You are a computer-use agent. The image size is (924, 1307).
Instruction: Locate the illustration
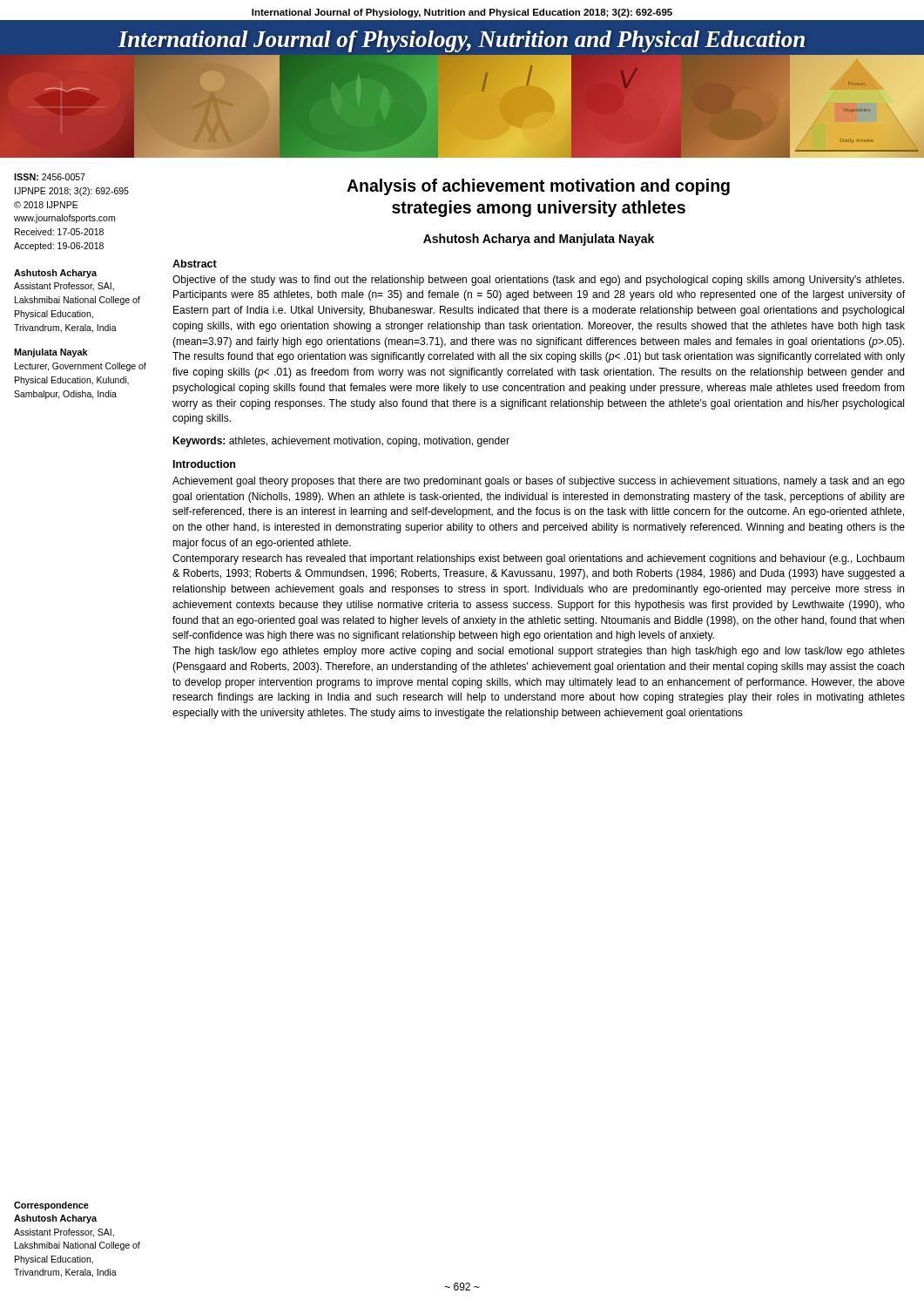pos(462,89)
